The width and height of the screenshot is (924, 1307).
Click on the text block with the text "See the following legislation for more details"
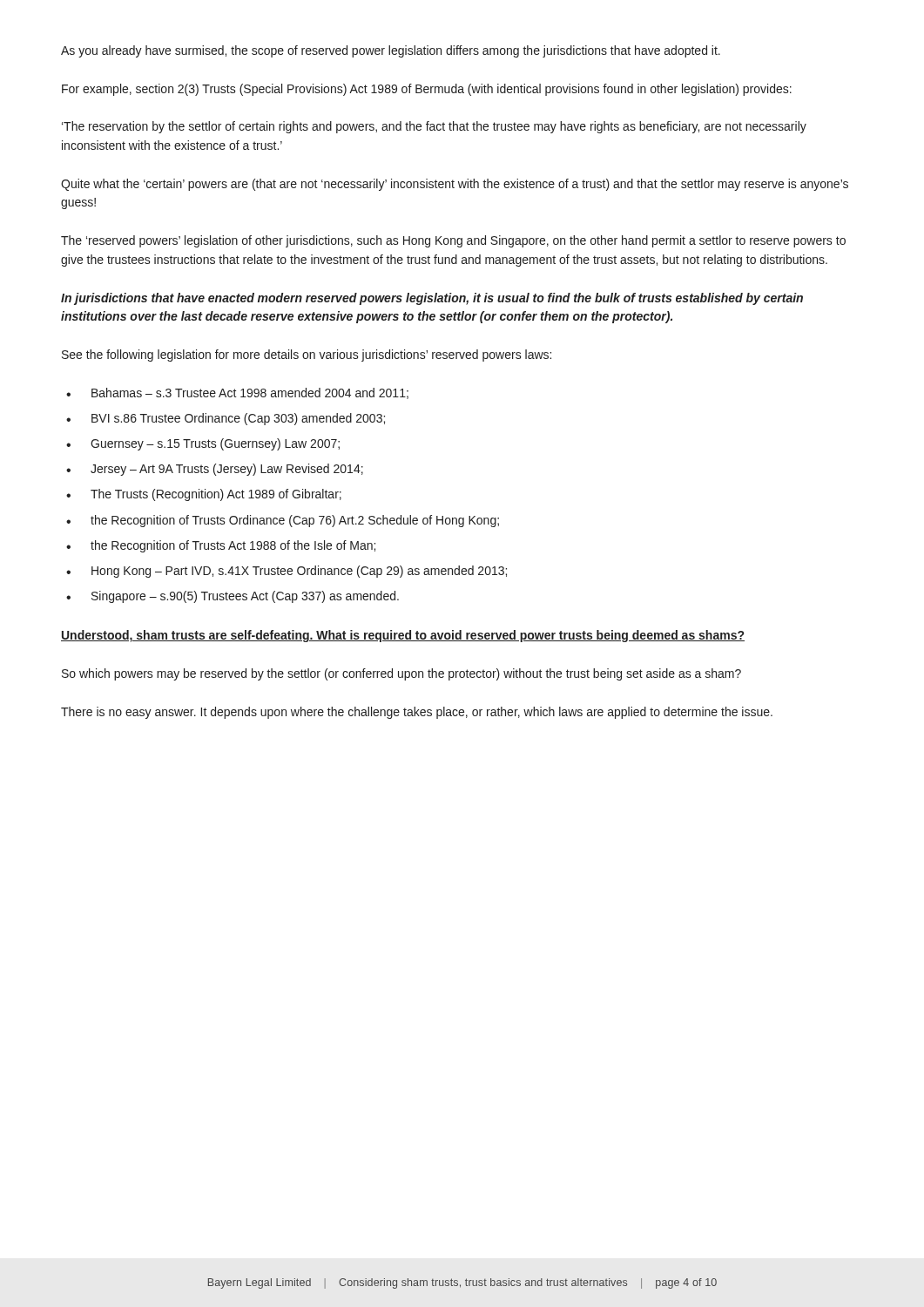(307, 355)
